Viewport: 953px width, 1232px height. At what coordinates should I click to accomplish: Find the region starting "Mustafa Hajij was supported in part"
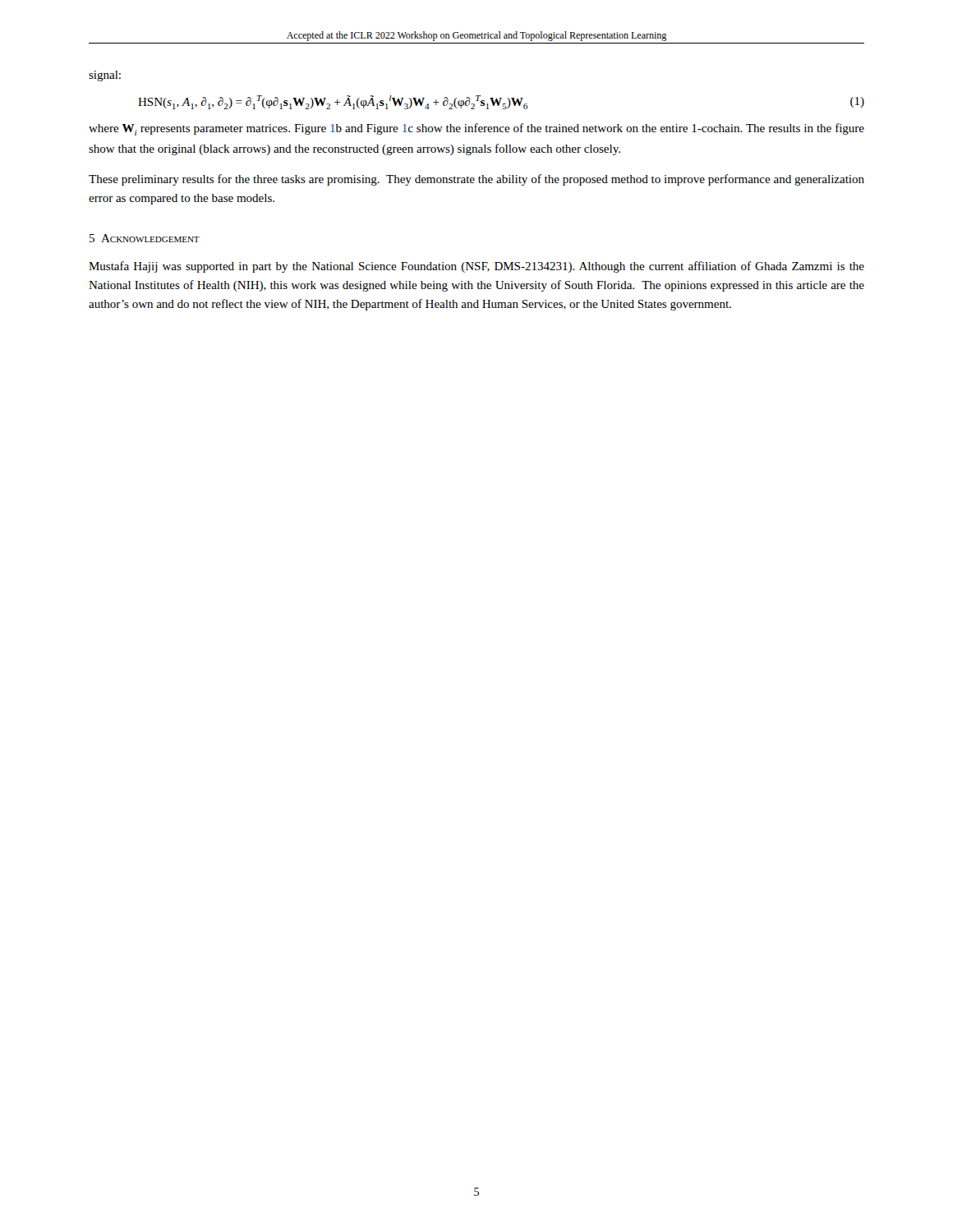coord(476,285)
